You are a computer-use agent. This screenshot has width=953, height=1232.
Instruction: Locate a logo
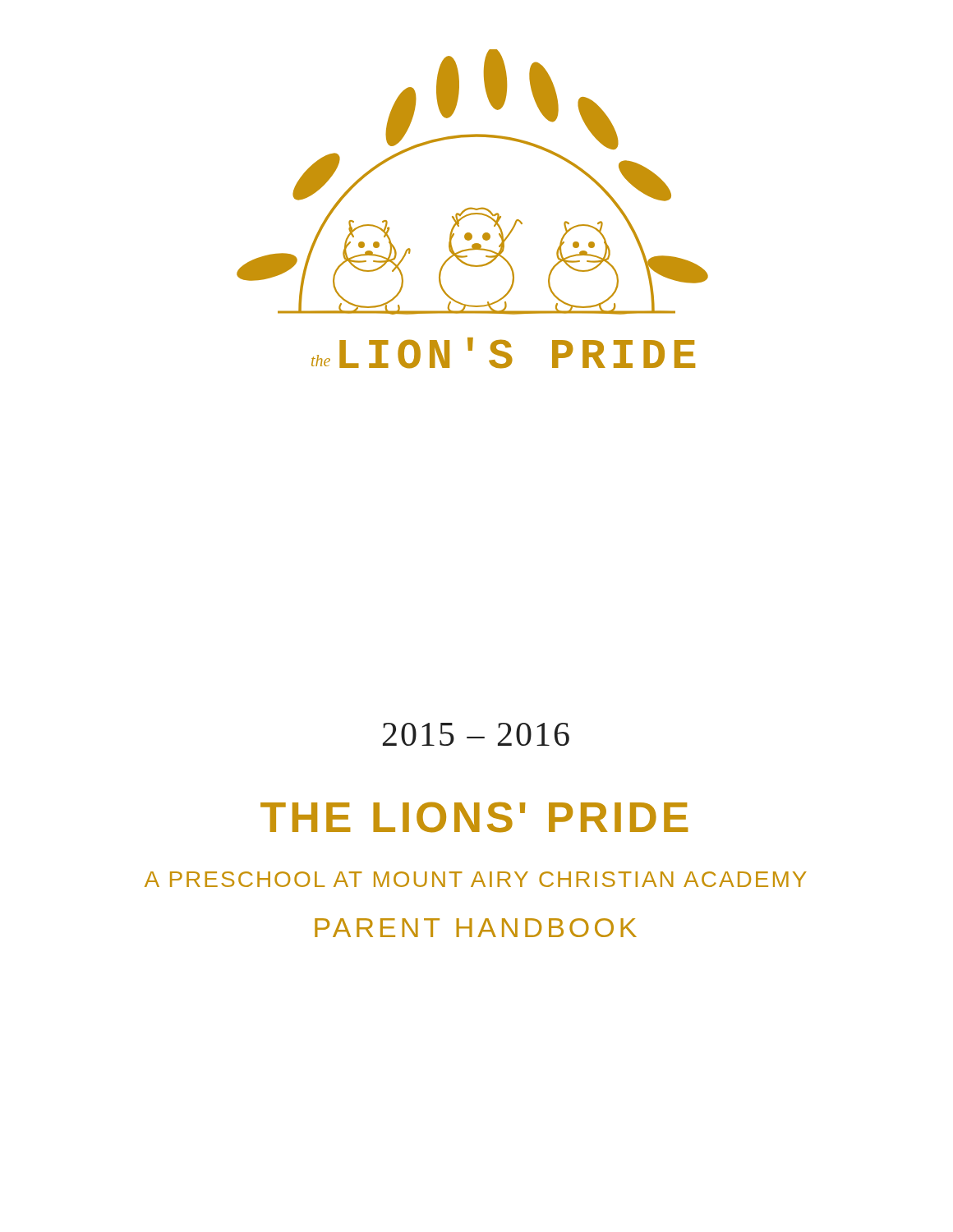click(476, 248)
